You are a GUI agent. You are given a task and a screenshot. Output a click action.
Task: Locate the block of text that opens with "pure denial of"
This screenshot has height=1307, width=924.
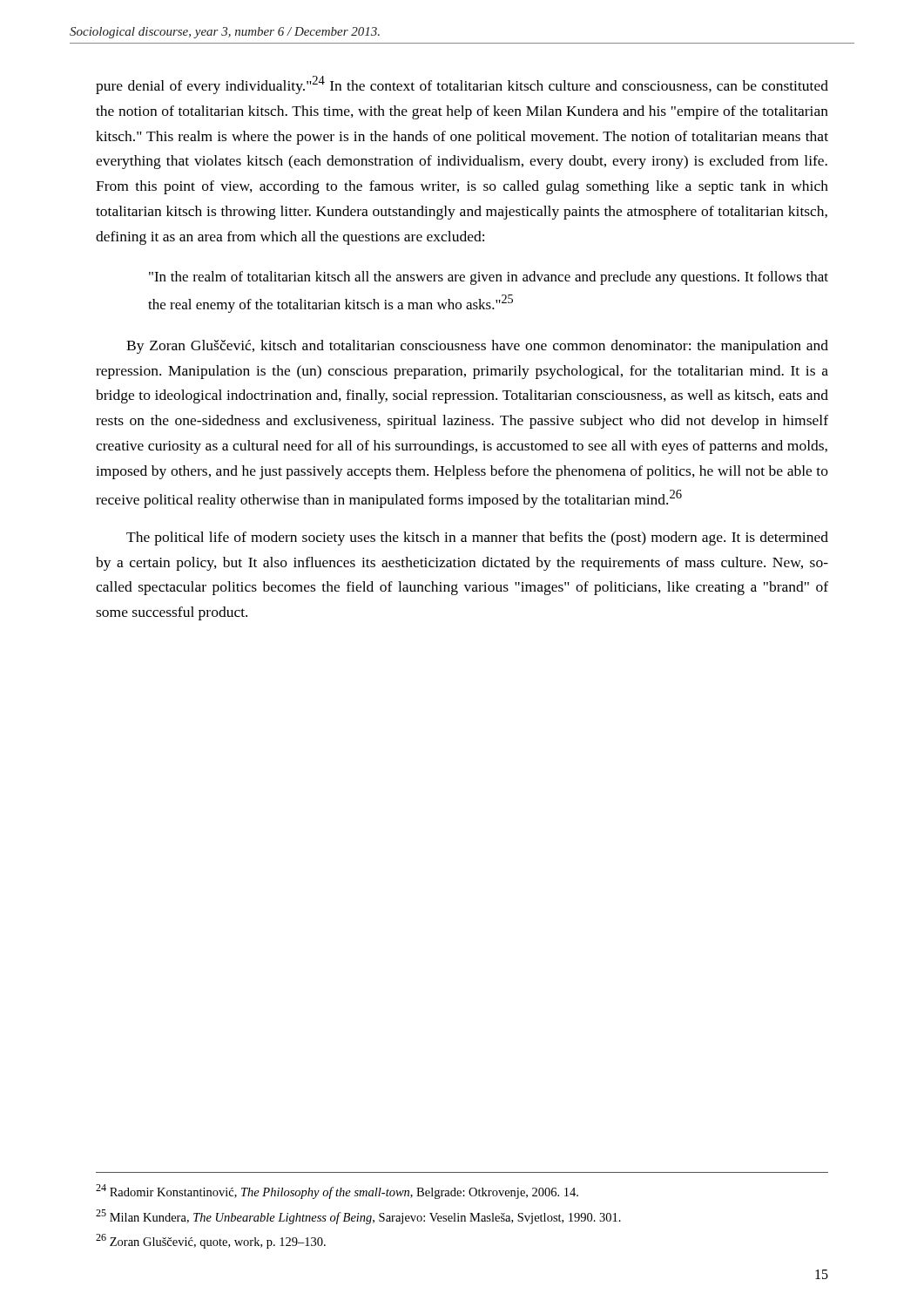pyautogui.click(x=462, y=159)
